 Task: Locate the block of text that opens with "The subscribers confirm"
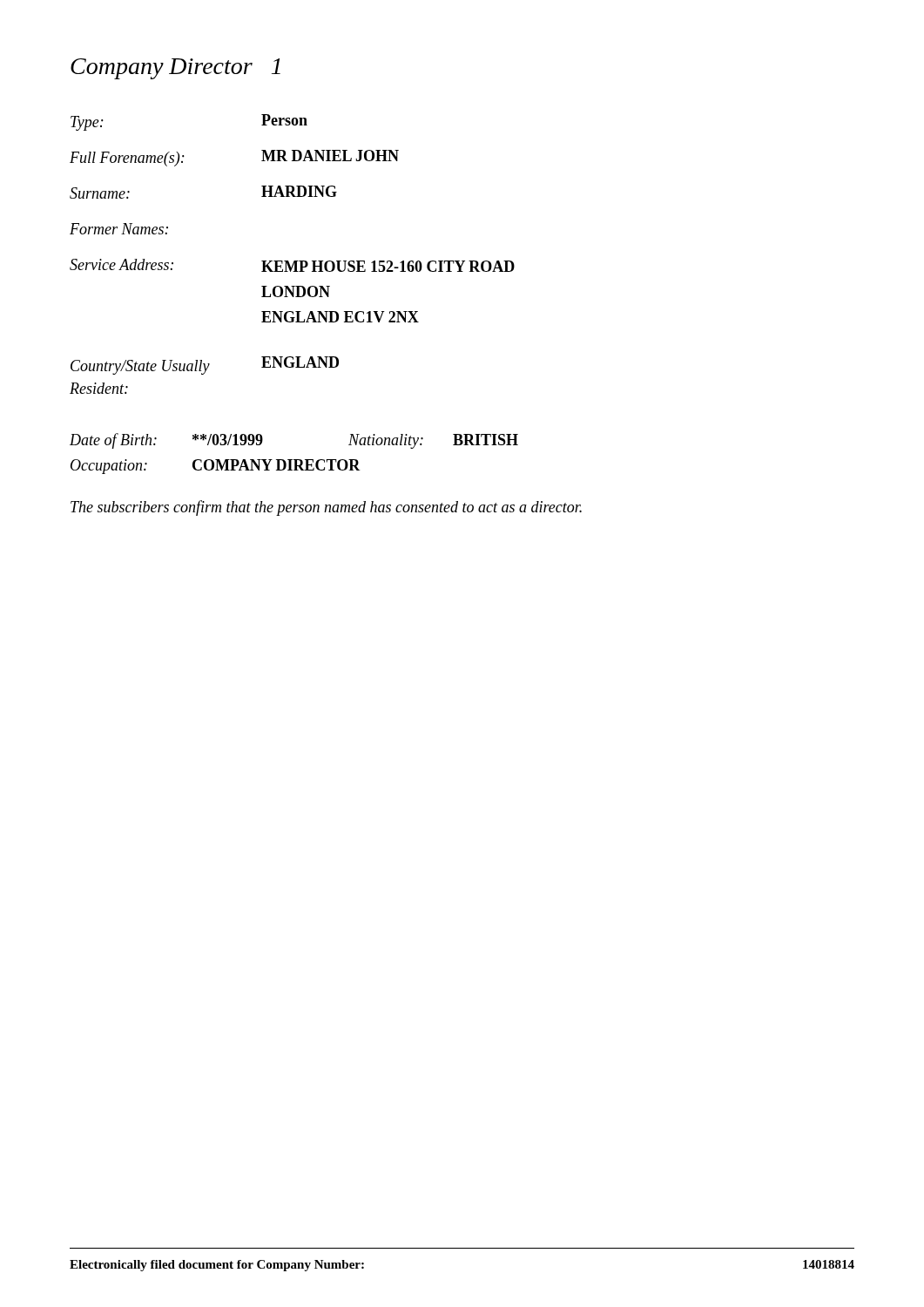[x=326, y=507]
